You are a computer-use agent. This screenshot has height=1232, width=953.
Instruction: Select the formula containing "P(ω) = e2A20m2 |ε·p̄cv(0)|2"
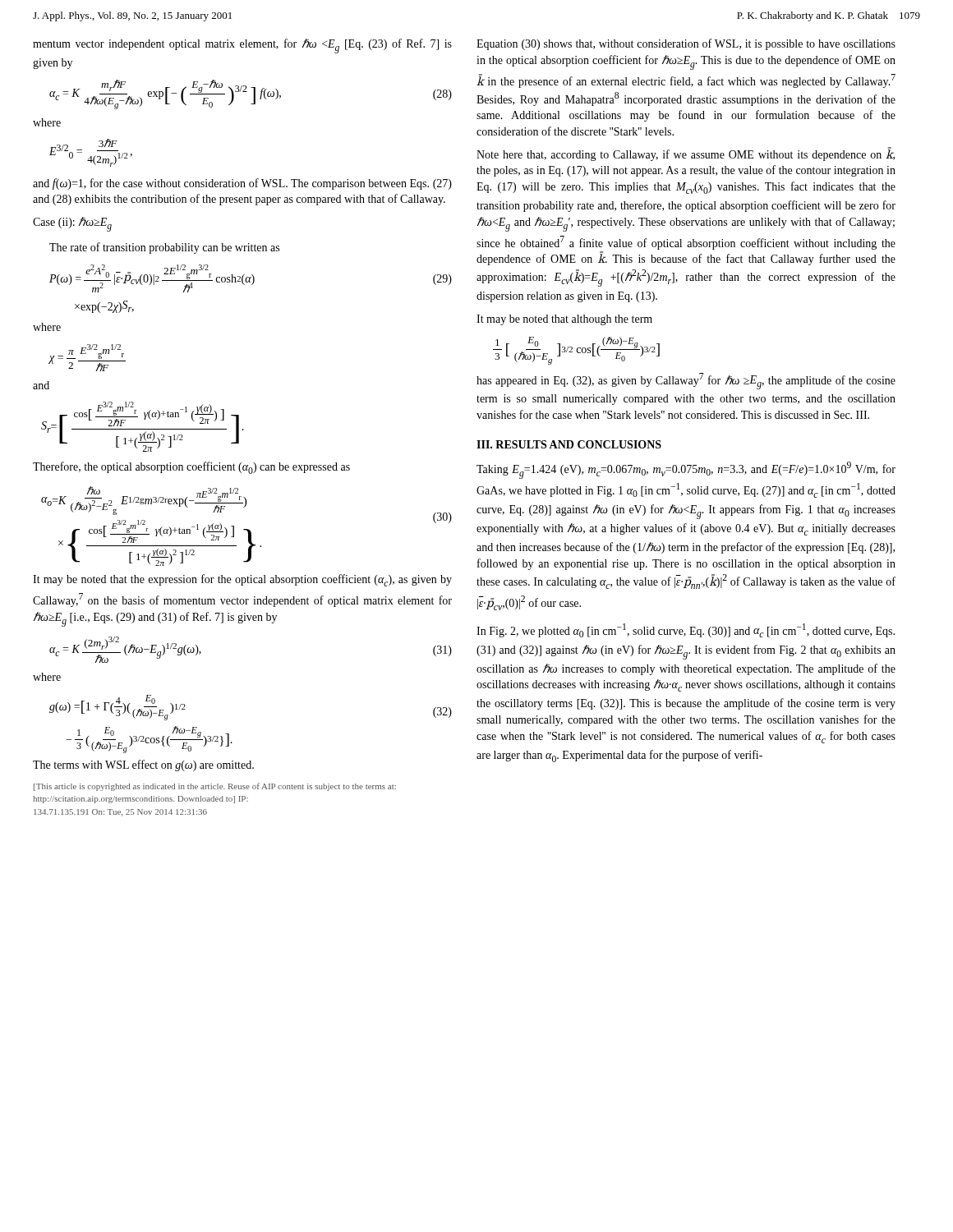coord(251,289)
